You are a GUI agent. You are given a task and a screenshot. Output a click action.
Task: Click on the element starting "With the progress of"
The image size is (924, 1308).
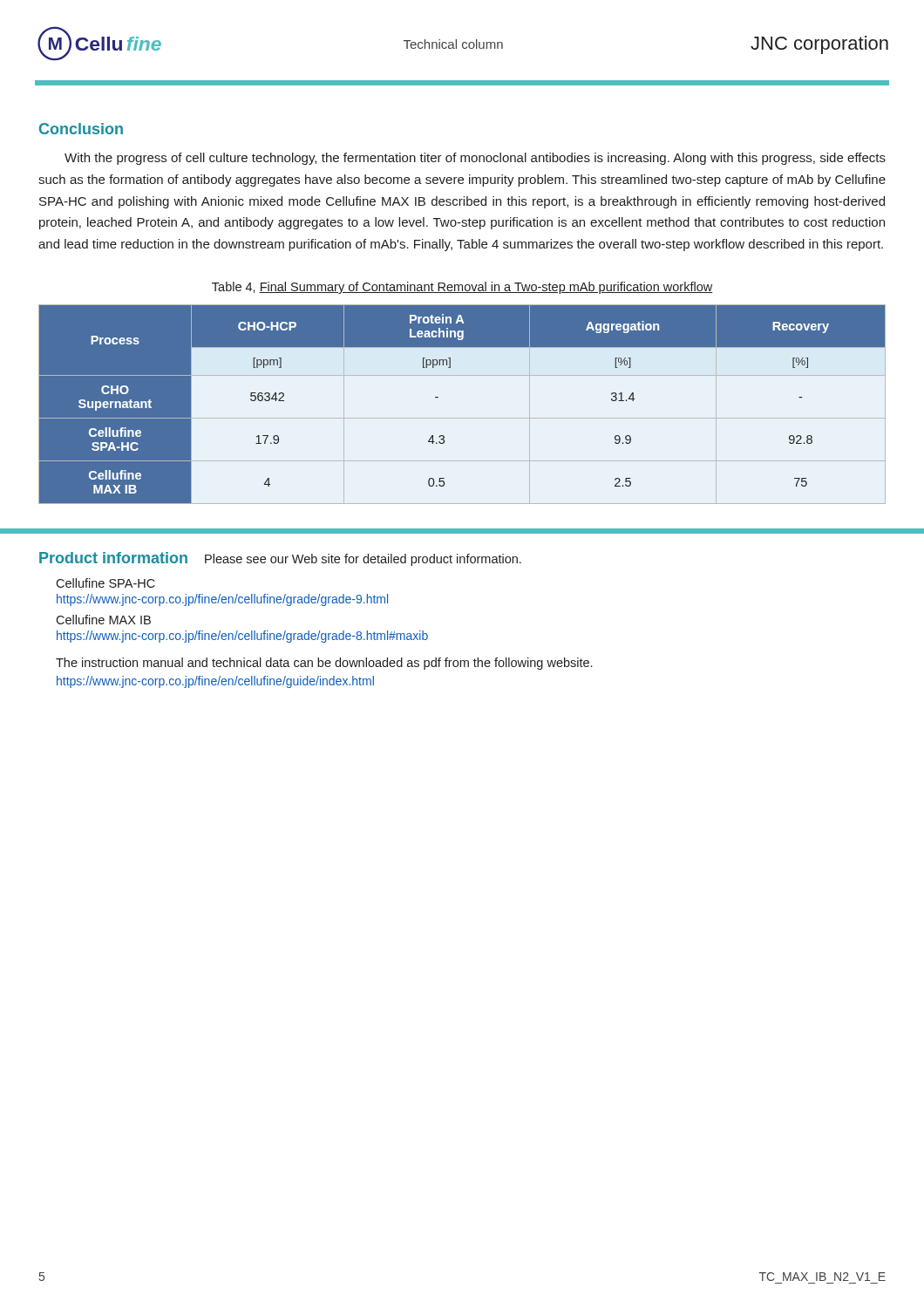[x=462, y=201]
